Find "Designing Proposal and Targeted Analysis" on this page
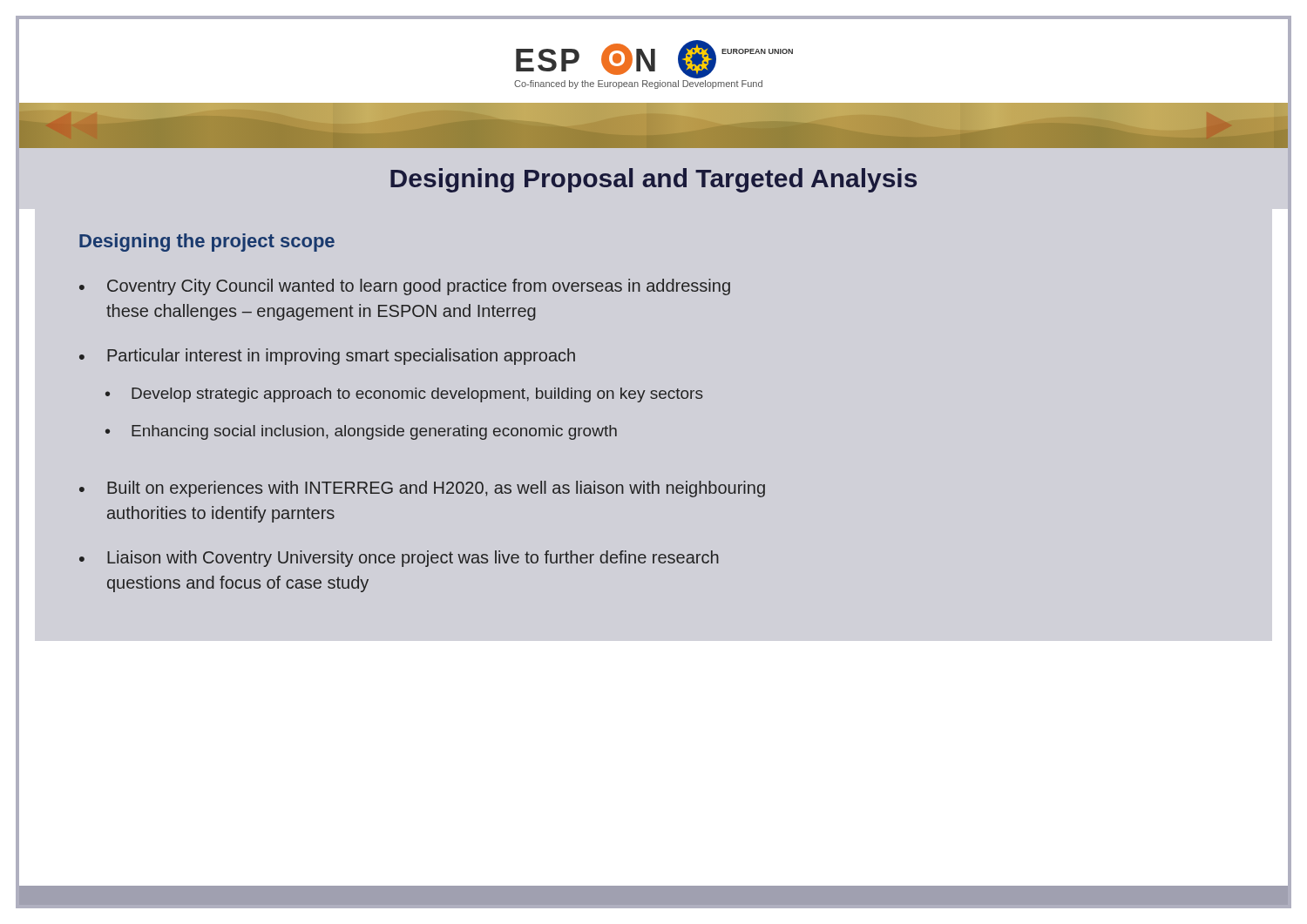 (654, 178)
